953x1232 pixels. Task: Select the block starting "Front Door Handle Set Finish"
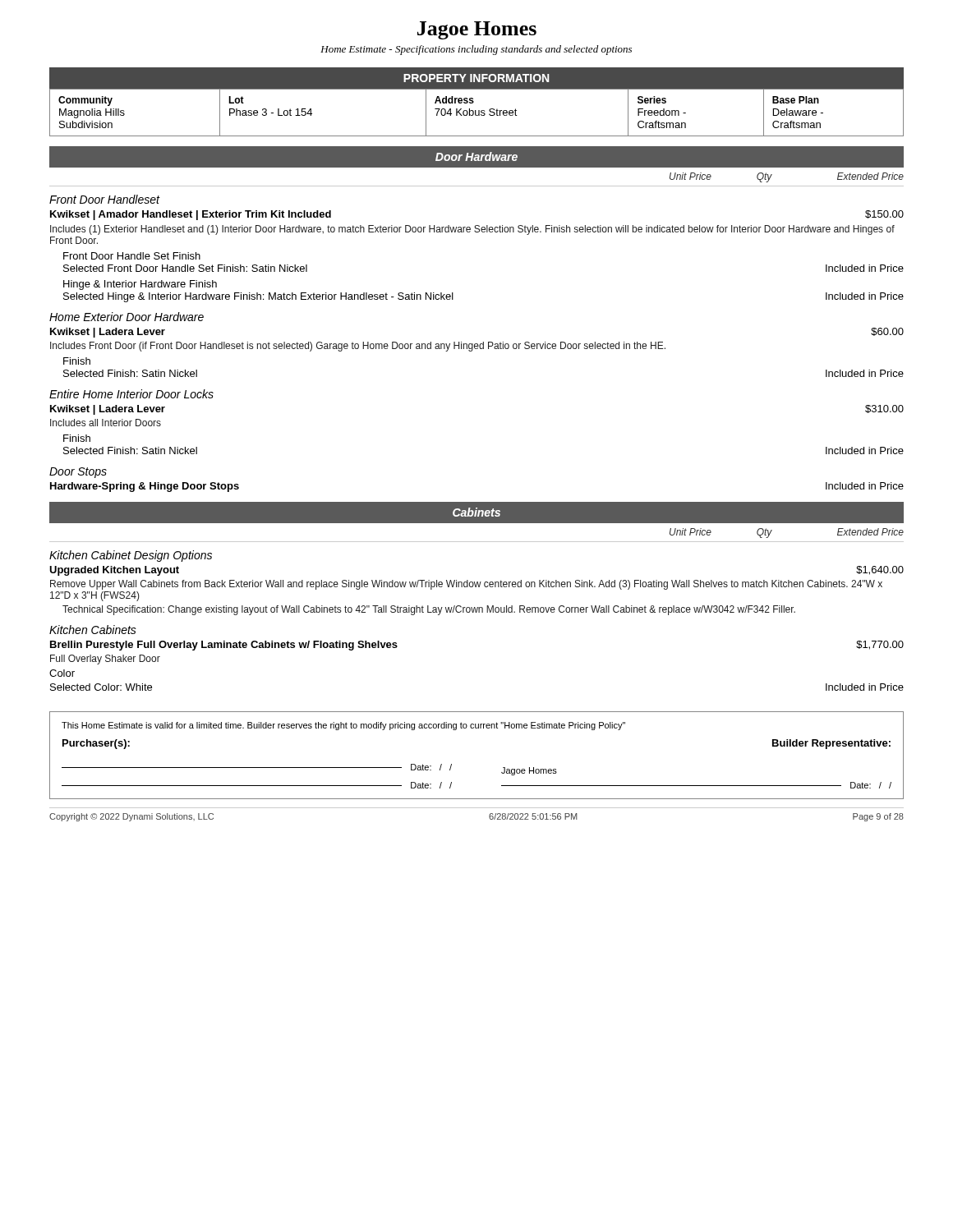[x=132, y=256]
